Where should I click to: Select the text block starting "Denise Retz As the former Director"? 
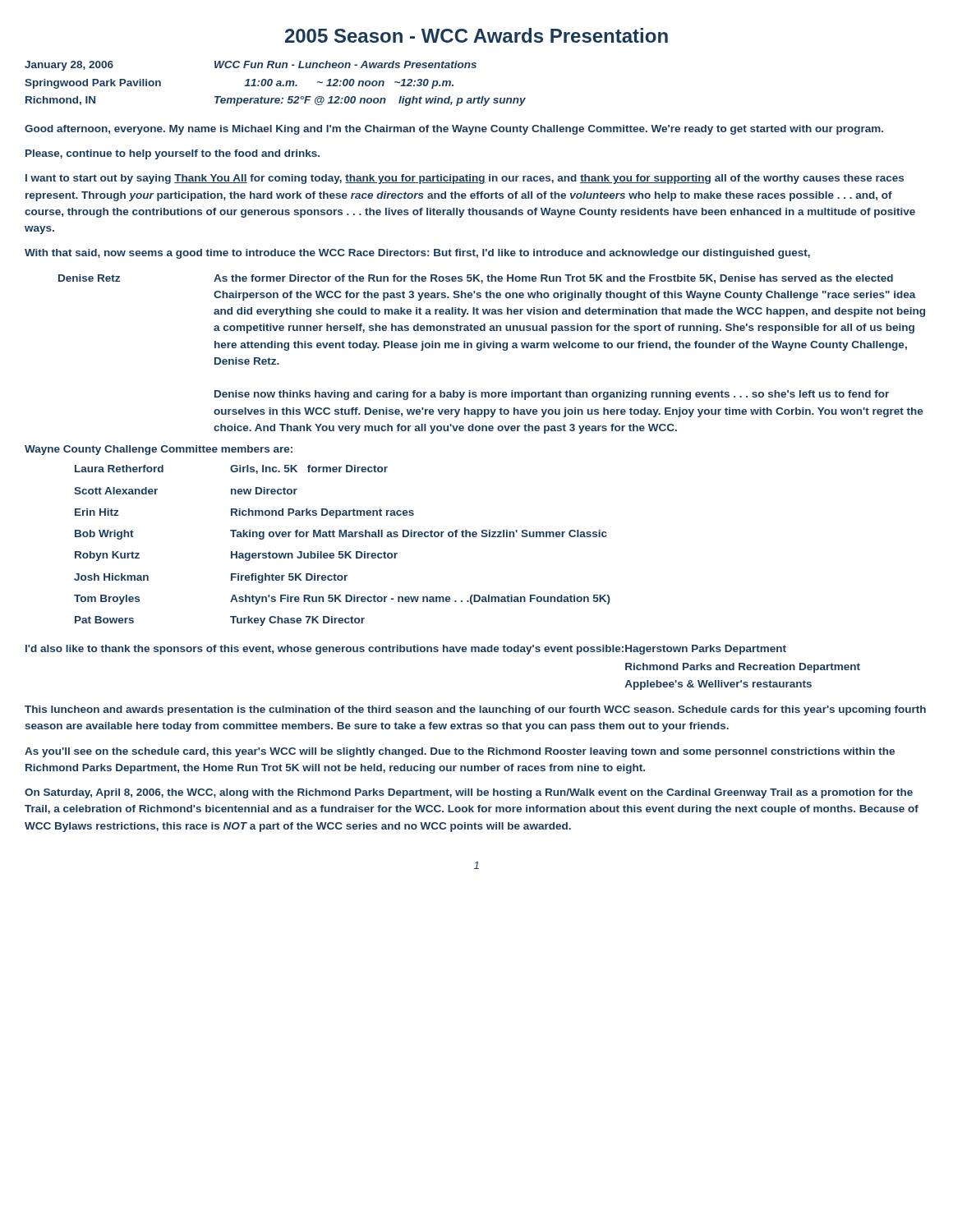(x=476, y=353)
